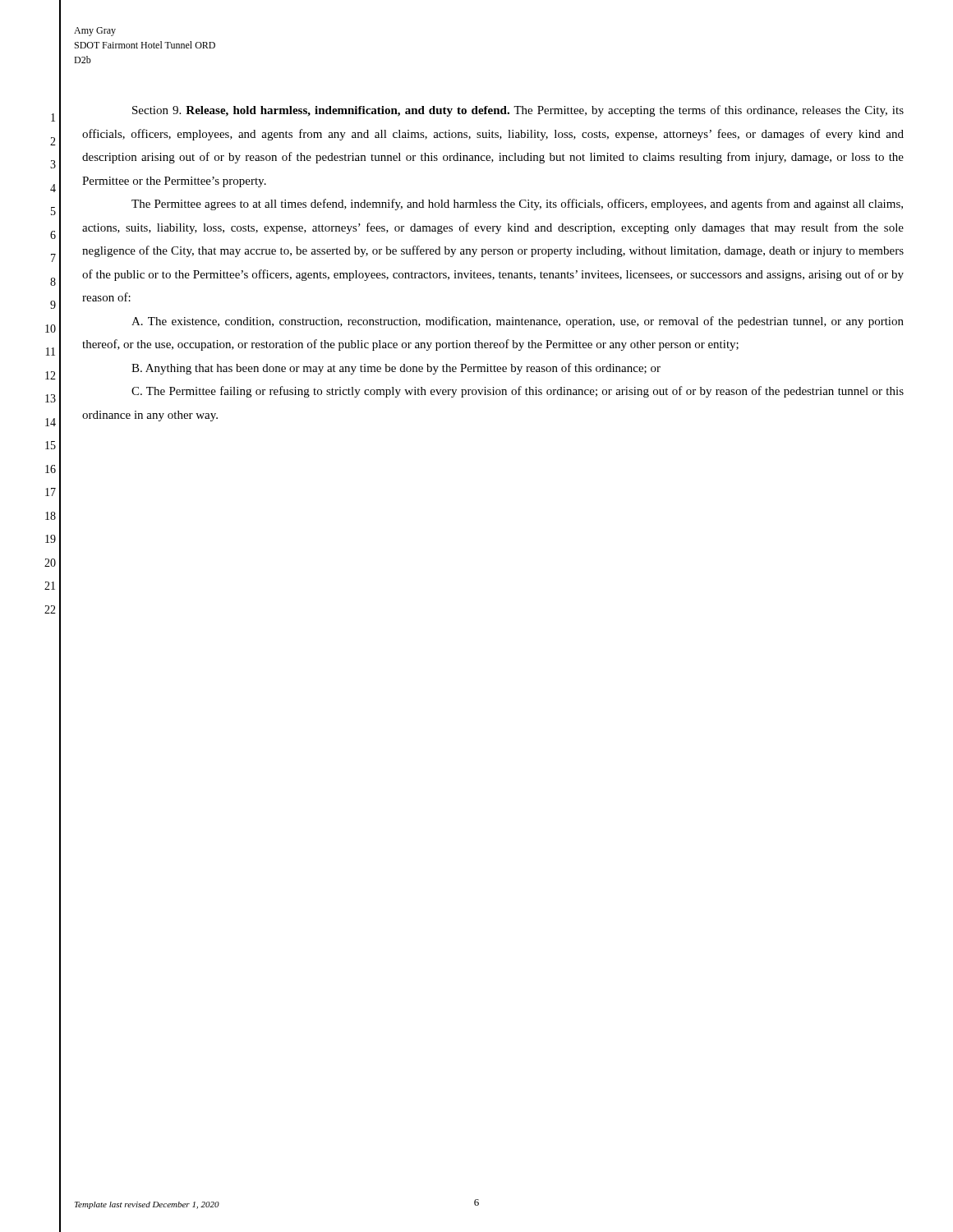Click on the block starting "The Permittee agrees to at all times"

click(x=493, y=251)
